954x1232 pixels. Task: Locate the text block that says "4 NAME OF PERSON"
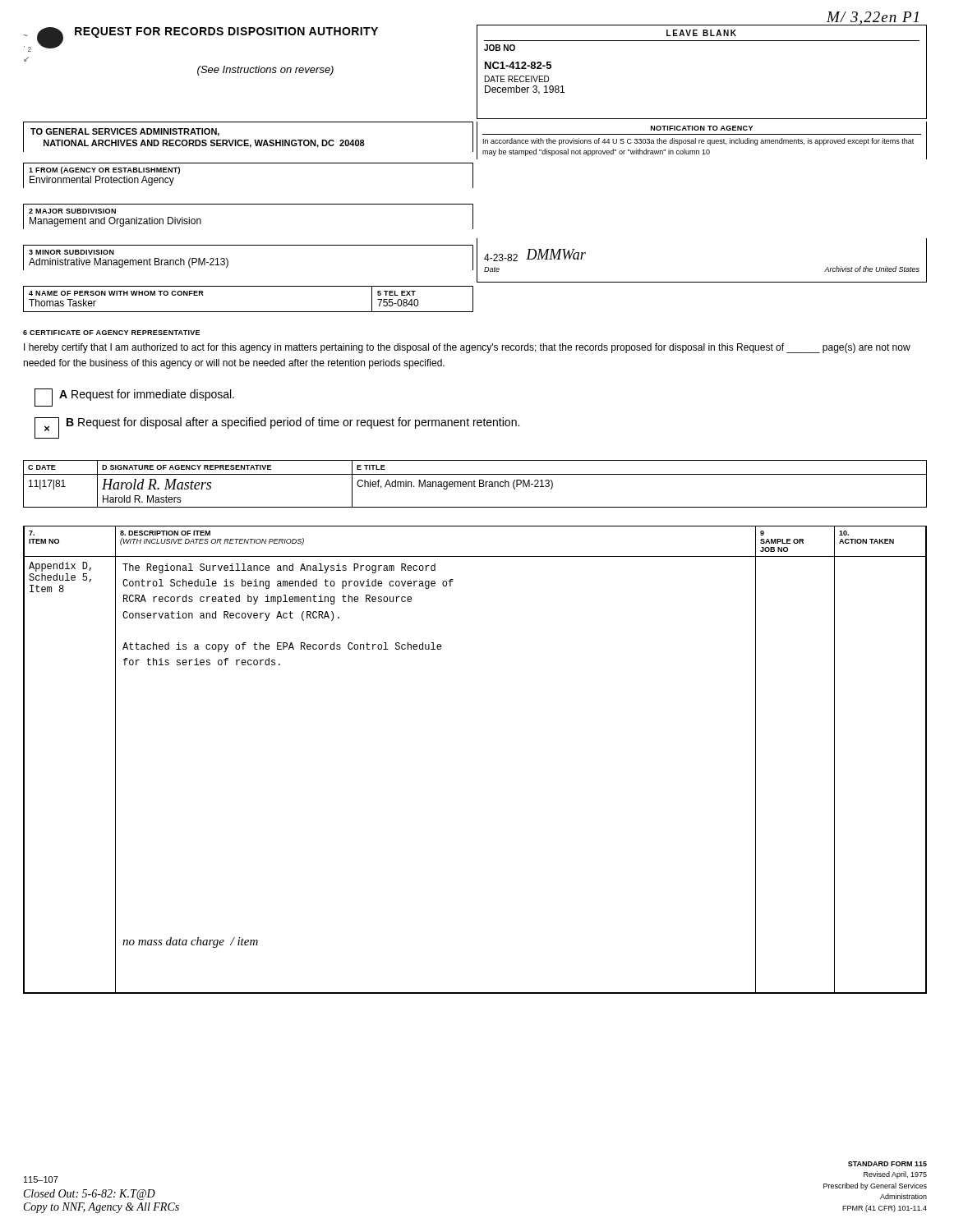tap(248, 299)
